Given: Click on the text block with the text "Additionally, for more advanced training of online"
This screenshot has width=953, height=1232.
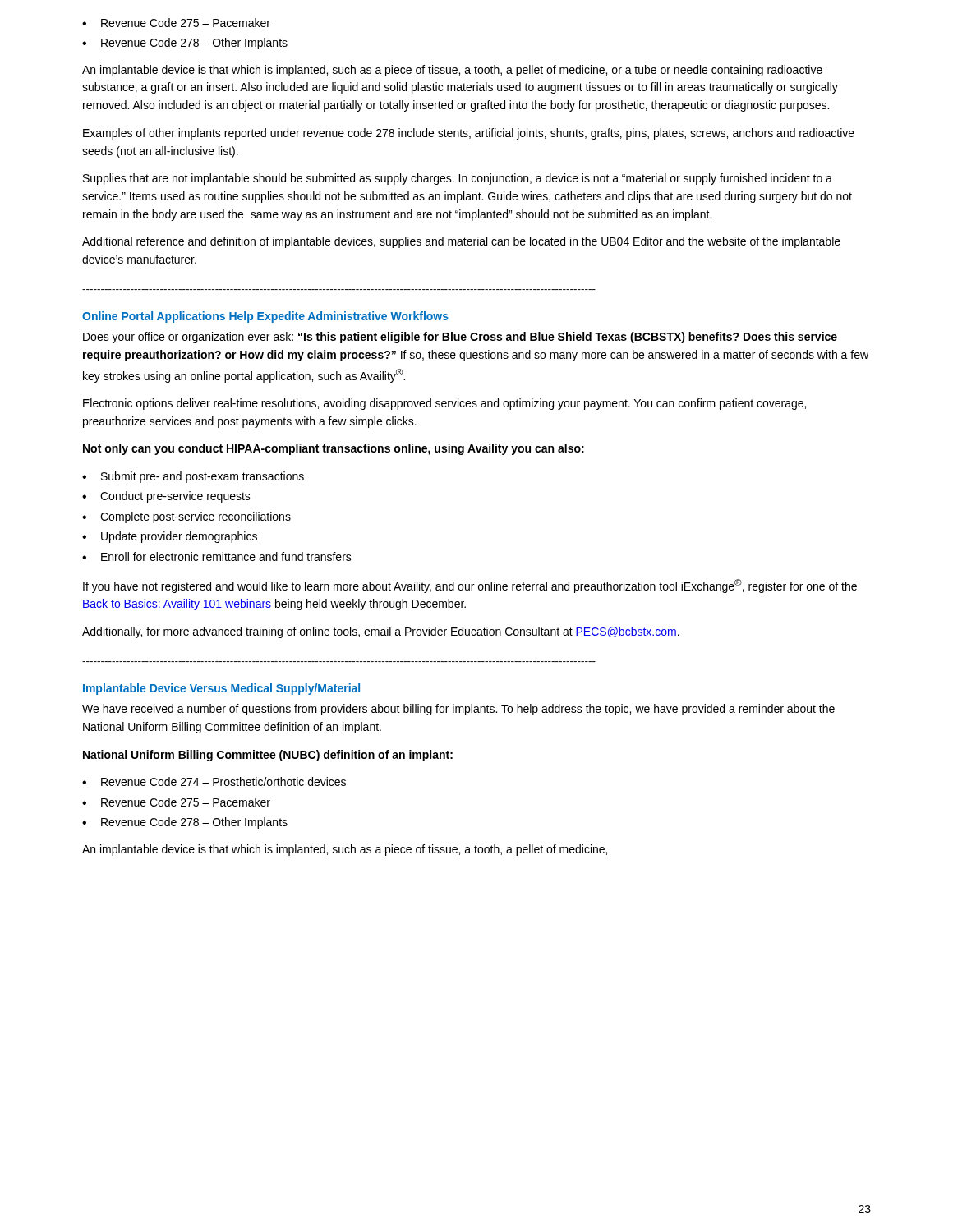Looking at the screenshot, I should [476, 632].
